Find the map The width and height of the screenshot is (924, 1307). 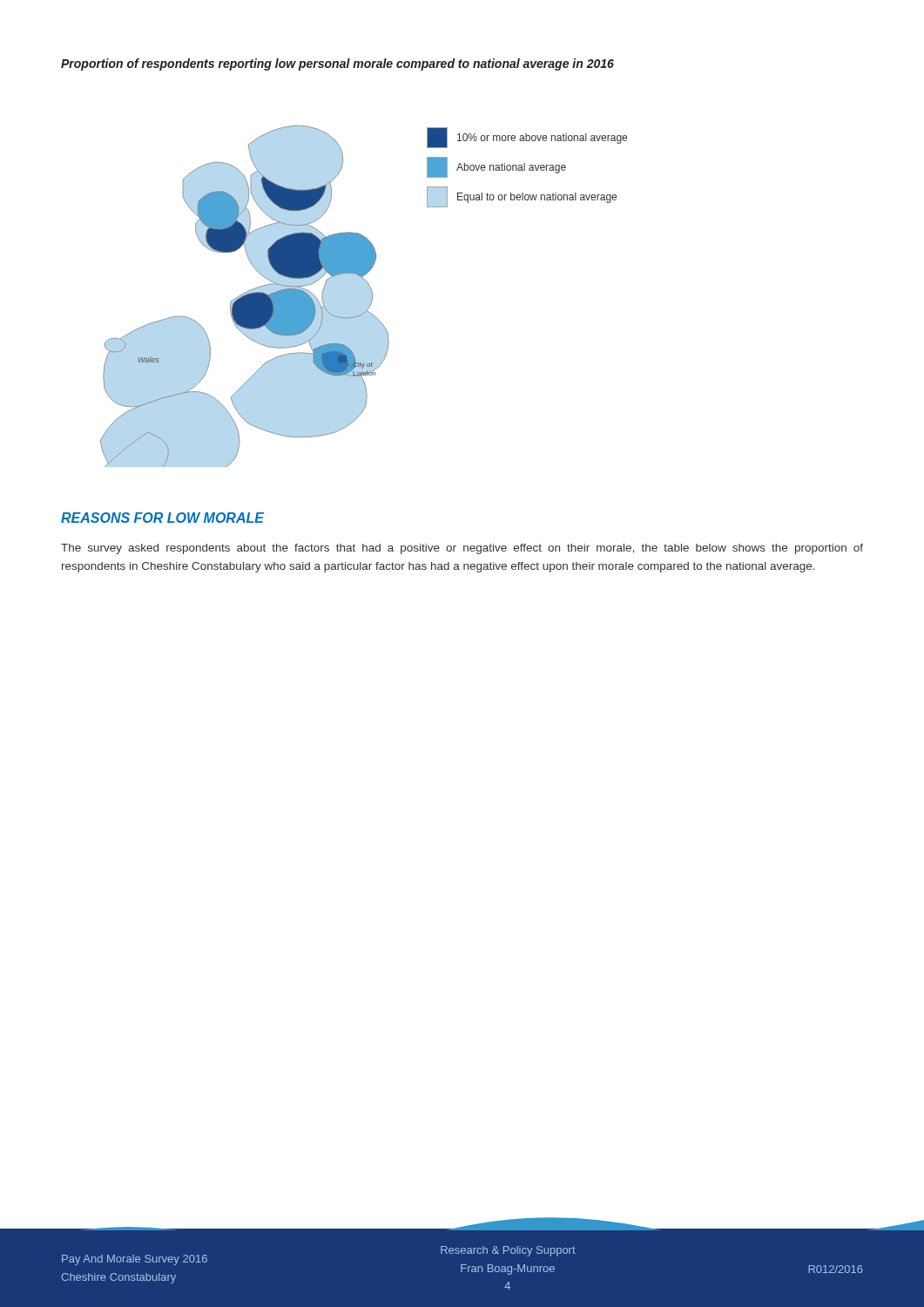click(x=462, y=279)
